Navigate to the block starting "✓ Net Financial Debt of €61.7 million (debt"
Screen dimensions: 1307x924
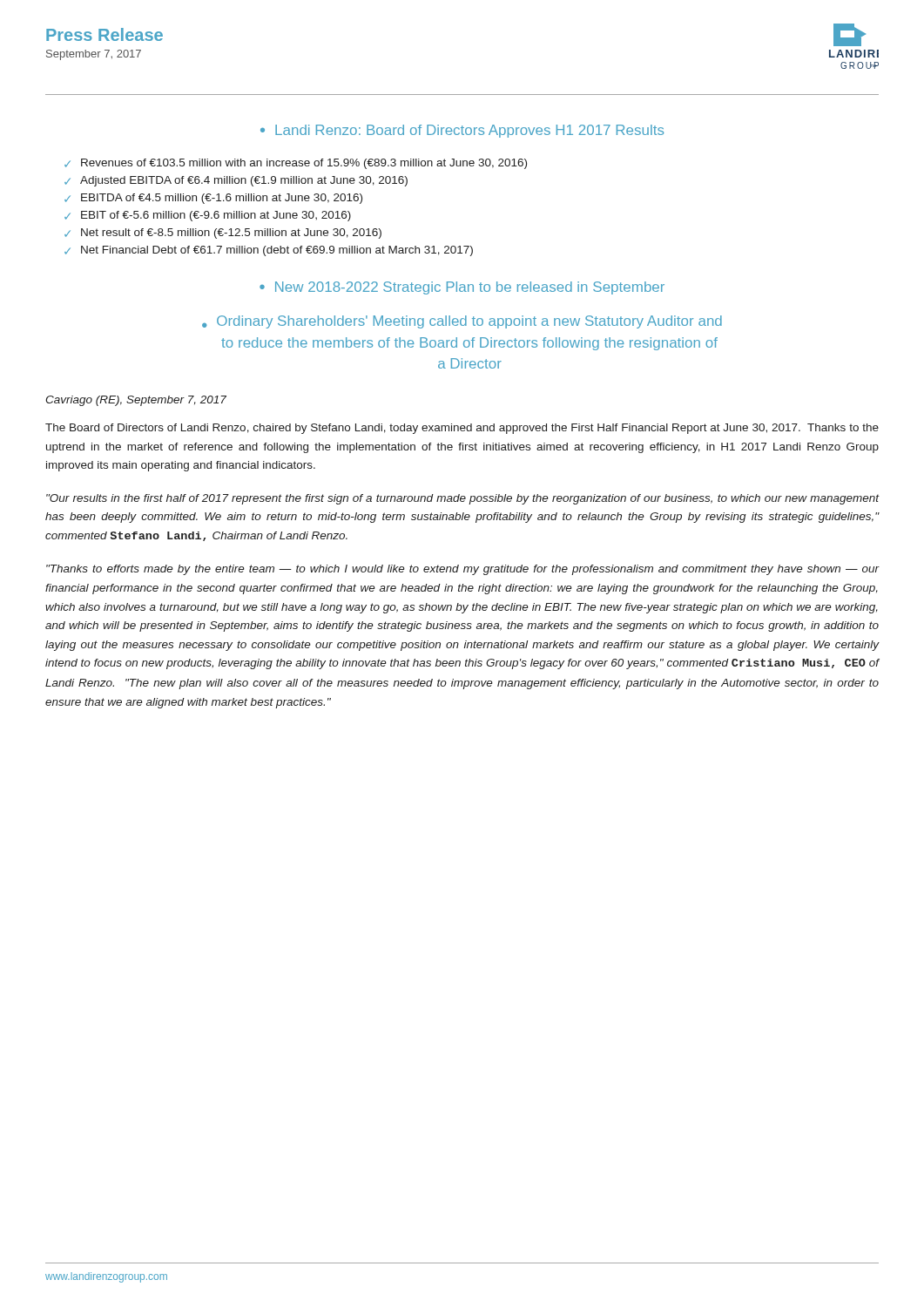tap(268, 250)
